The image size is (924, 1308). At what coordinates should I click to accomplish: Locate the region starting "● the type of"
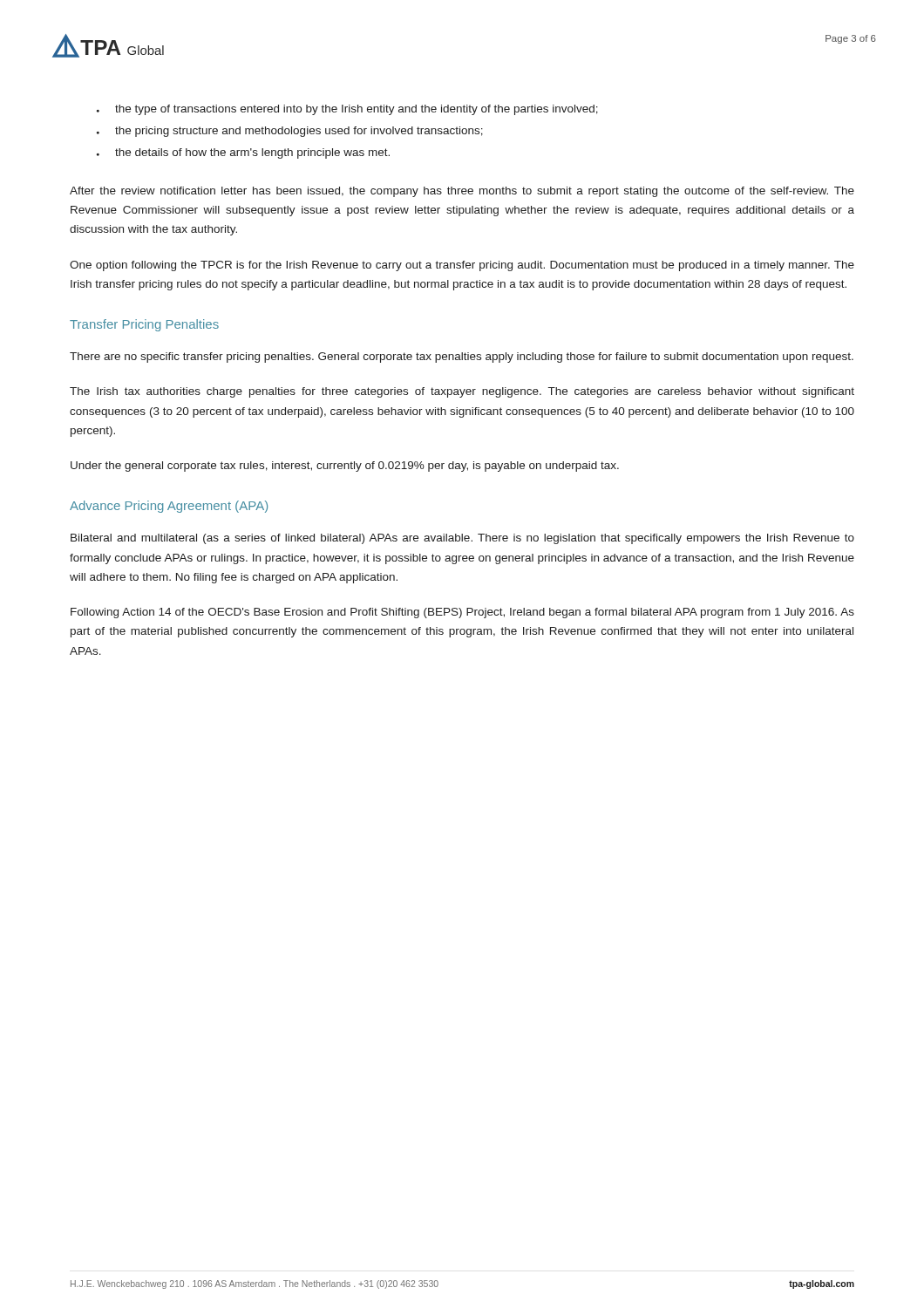pyautogui.click(x=347, y=109)
